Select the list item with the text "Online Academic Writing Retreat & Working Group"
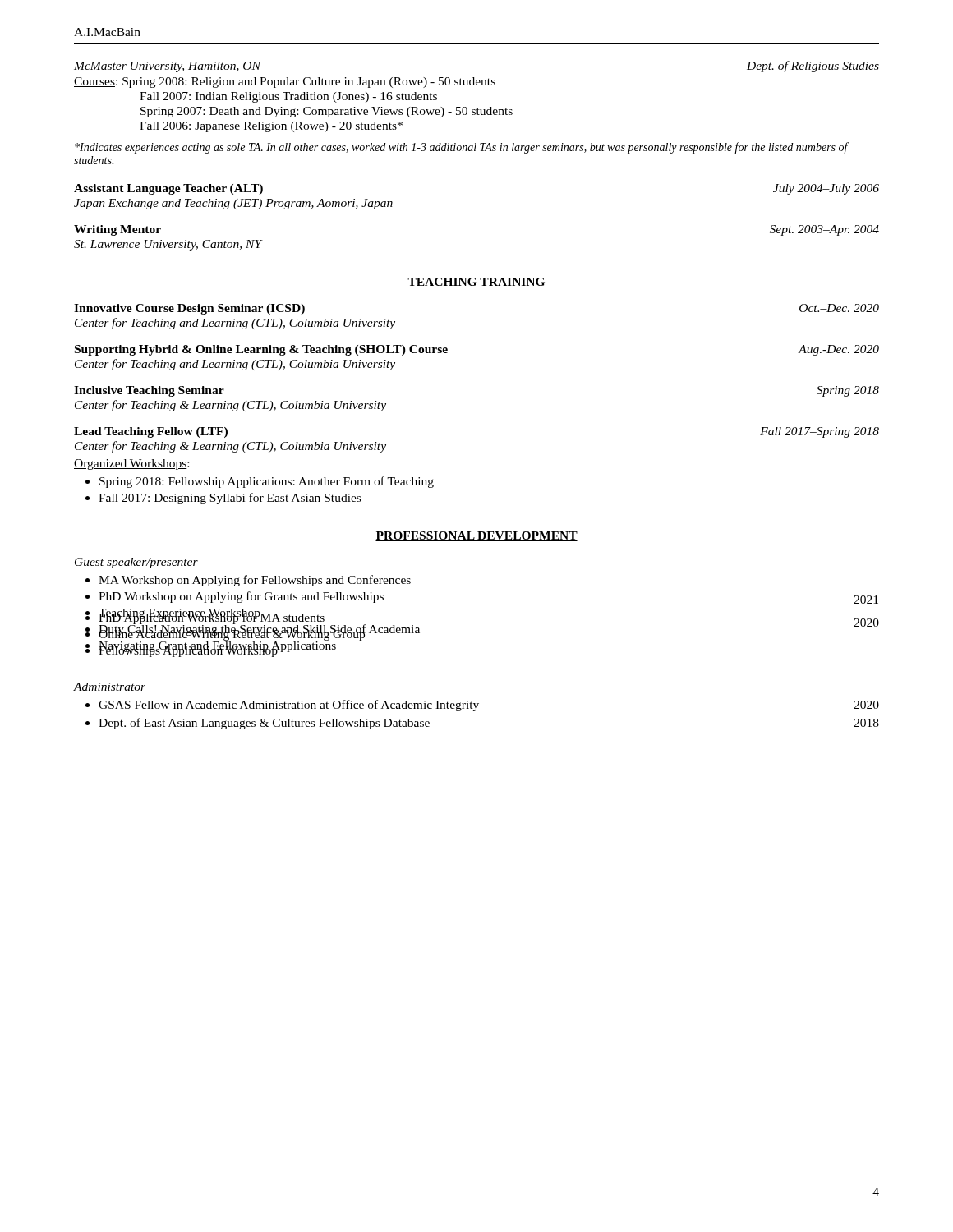 pyautogui.click(x=232, y=634)
